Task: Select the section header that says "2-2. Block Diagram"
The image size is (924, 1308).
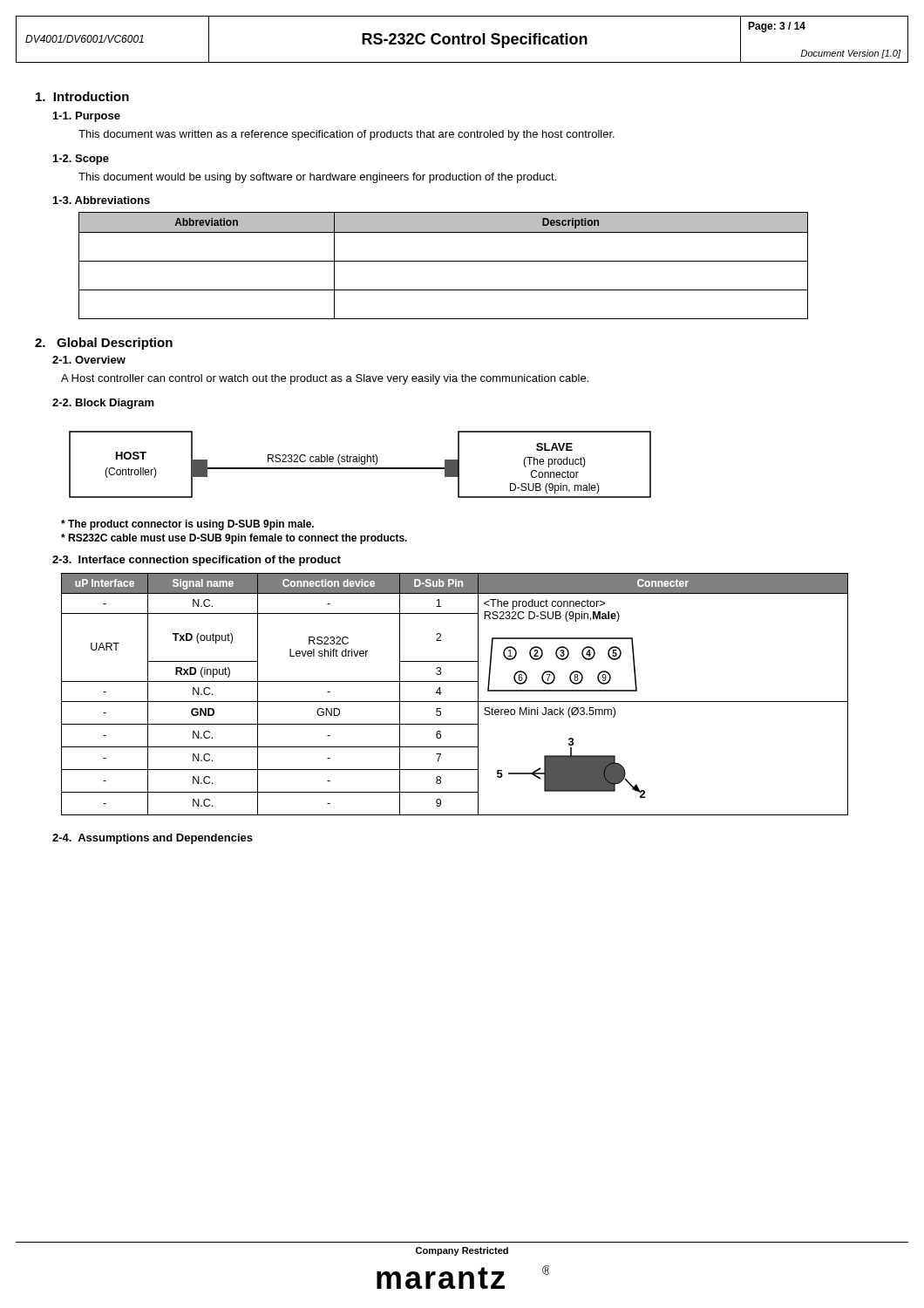Action: pos(103,402)
